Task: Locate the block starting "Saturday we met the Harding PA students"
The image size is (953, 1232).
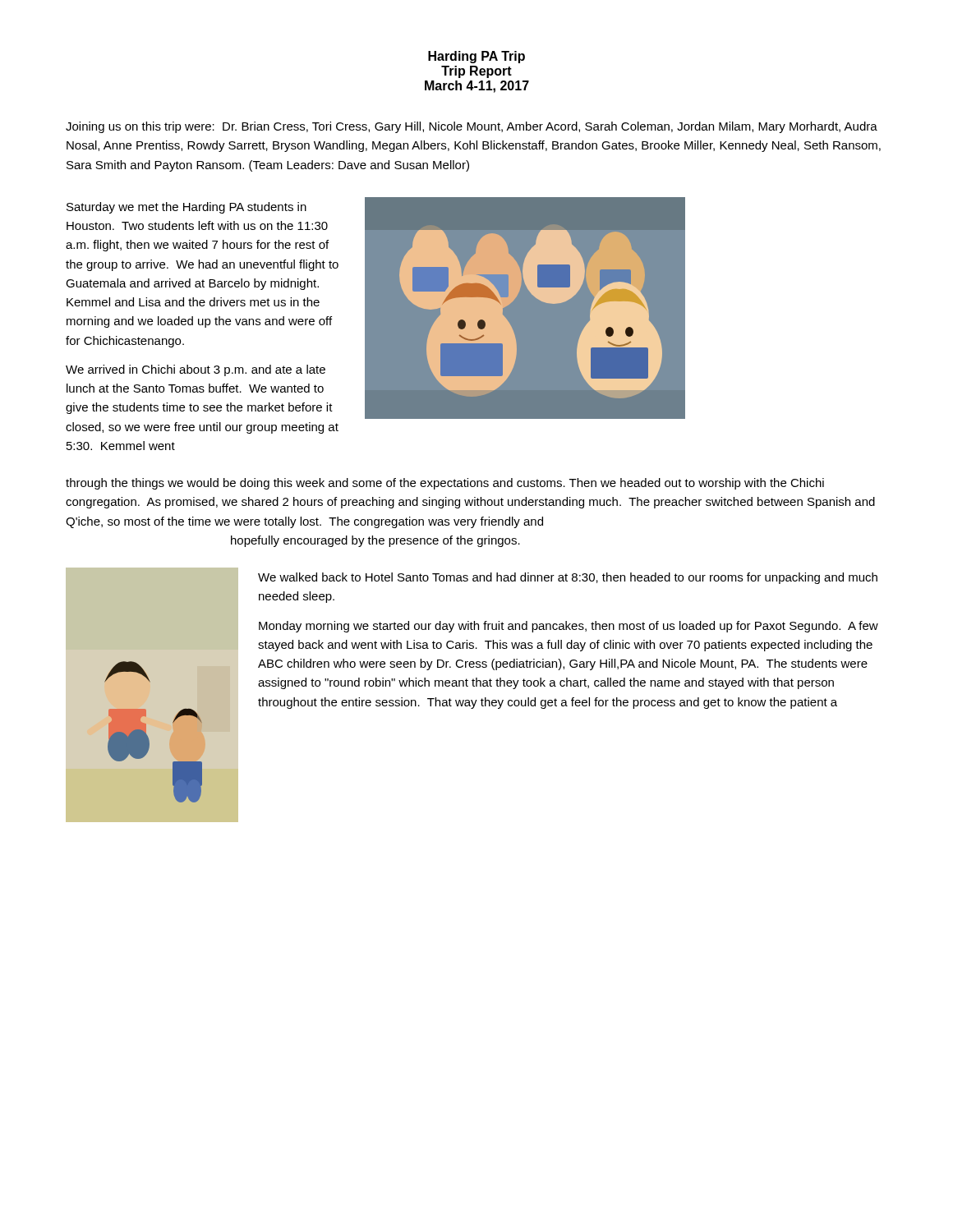Action: pos(205,326)
